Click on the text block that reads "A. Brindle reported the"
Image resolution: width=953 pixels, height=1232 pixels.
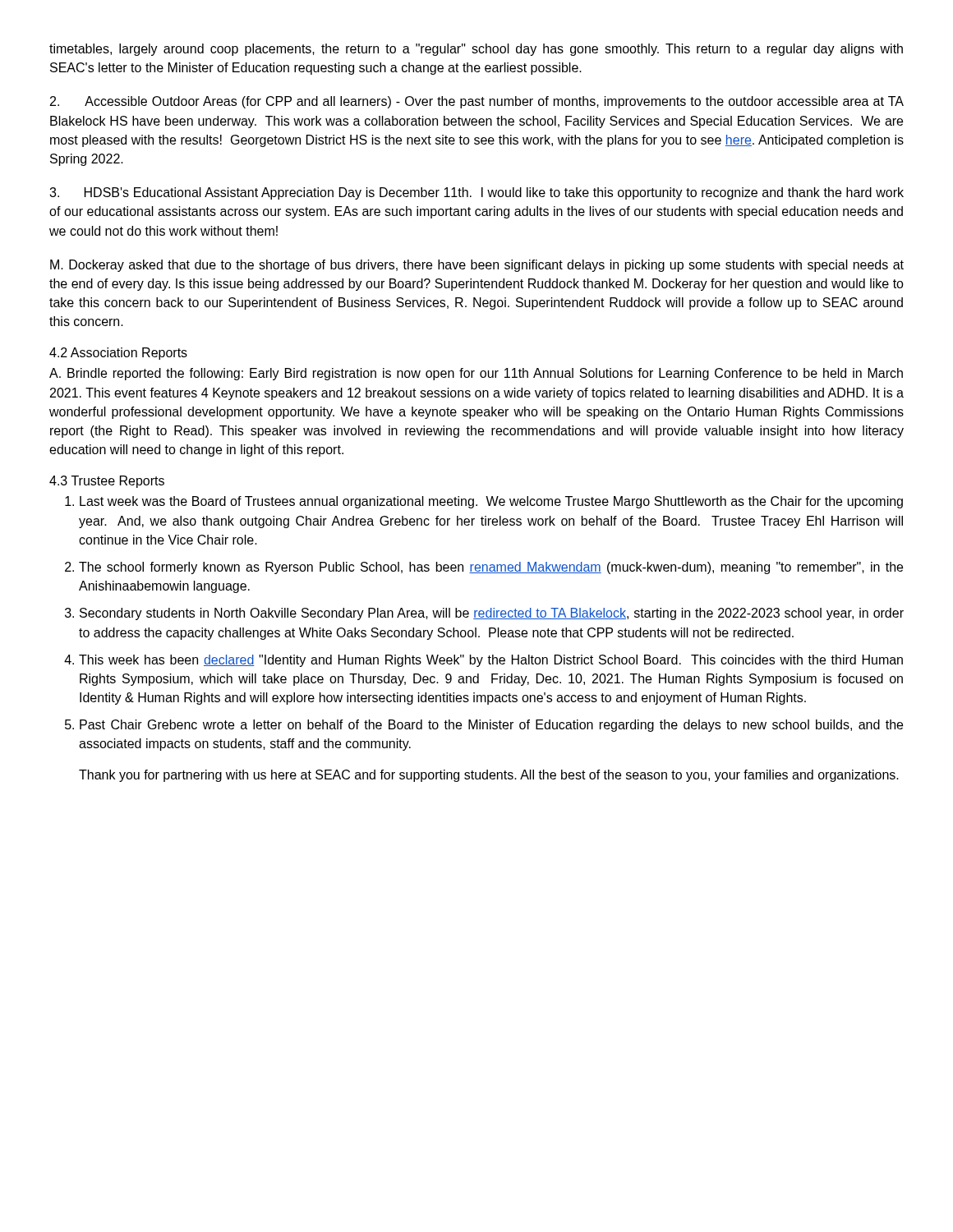pyautogui.click(x=476, y=412)
